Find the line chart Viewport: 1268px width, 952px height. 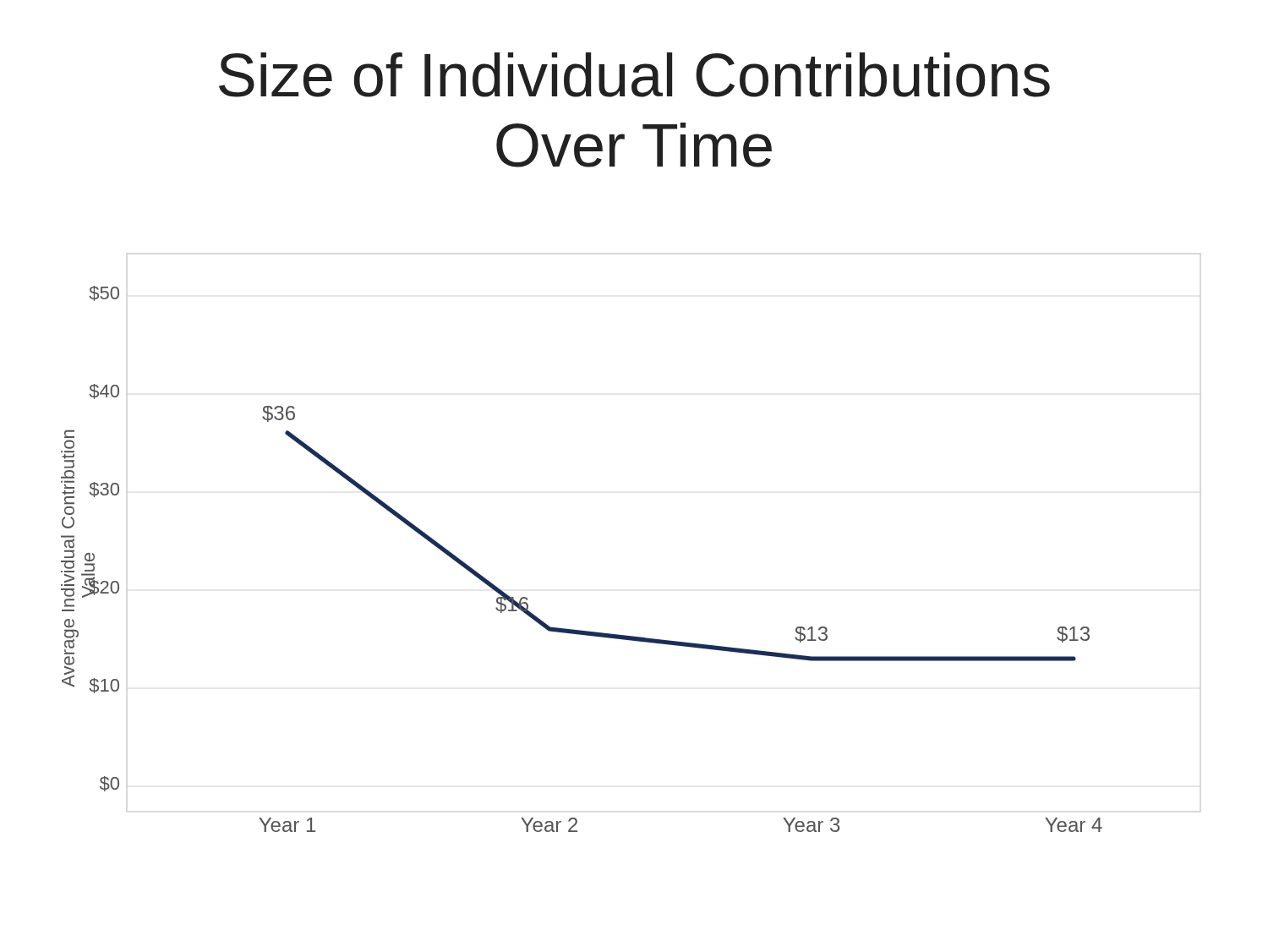tap(634, 558)
